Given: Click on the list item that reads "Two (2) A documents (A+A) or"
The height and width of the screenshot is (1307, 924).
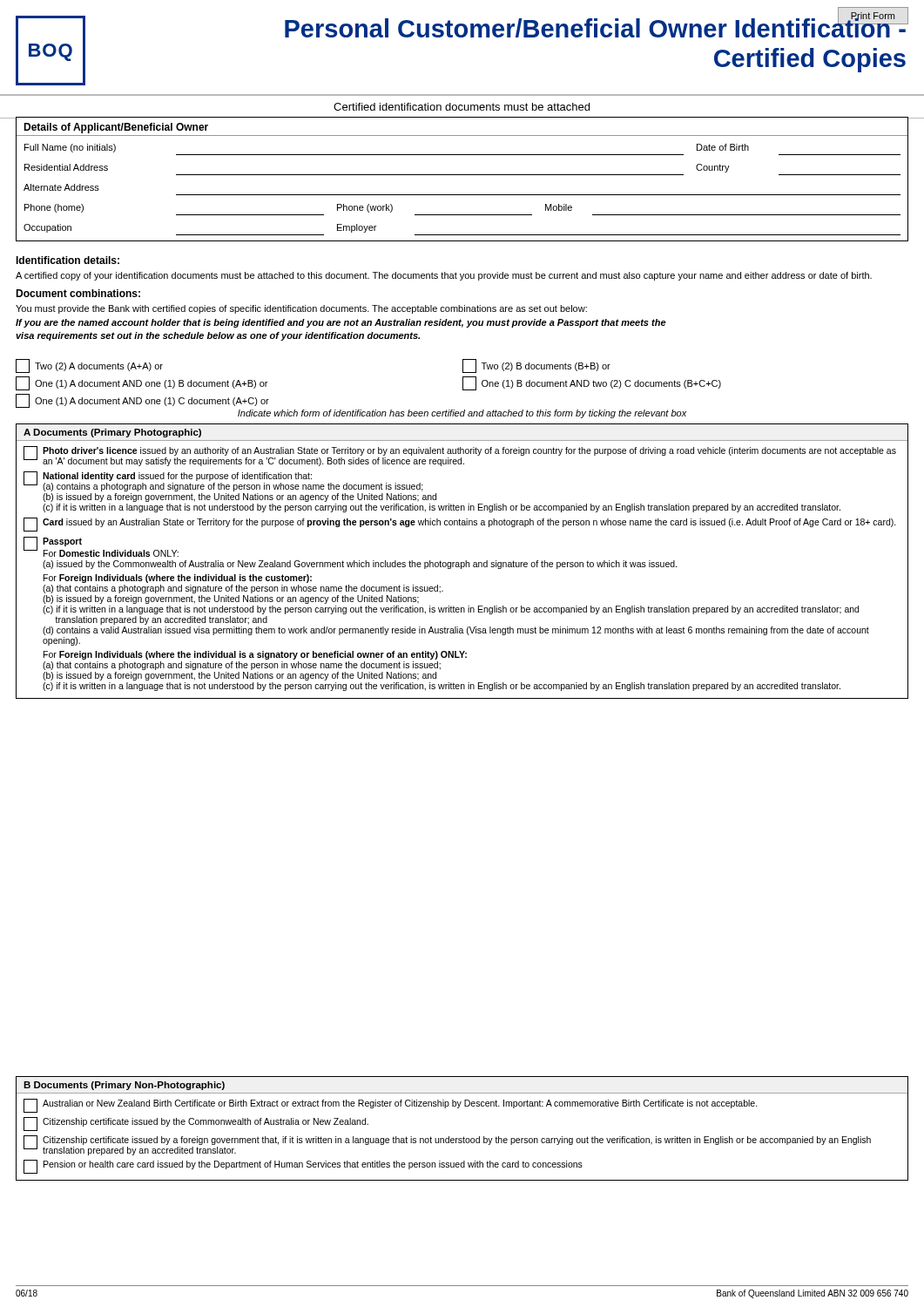Looking at the screenshot, I should pyautogui.click(x=89, y=366).
